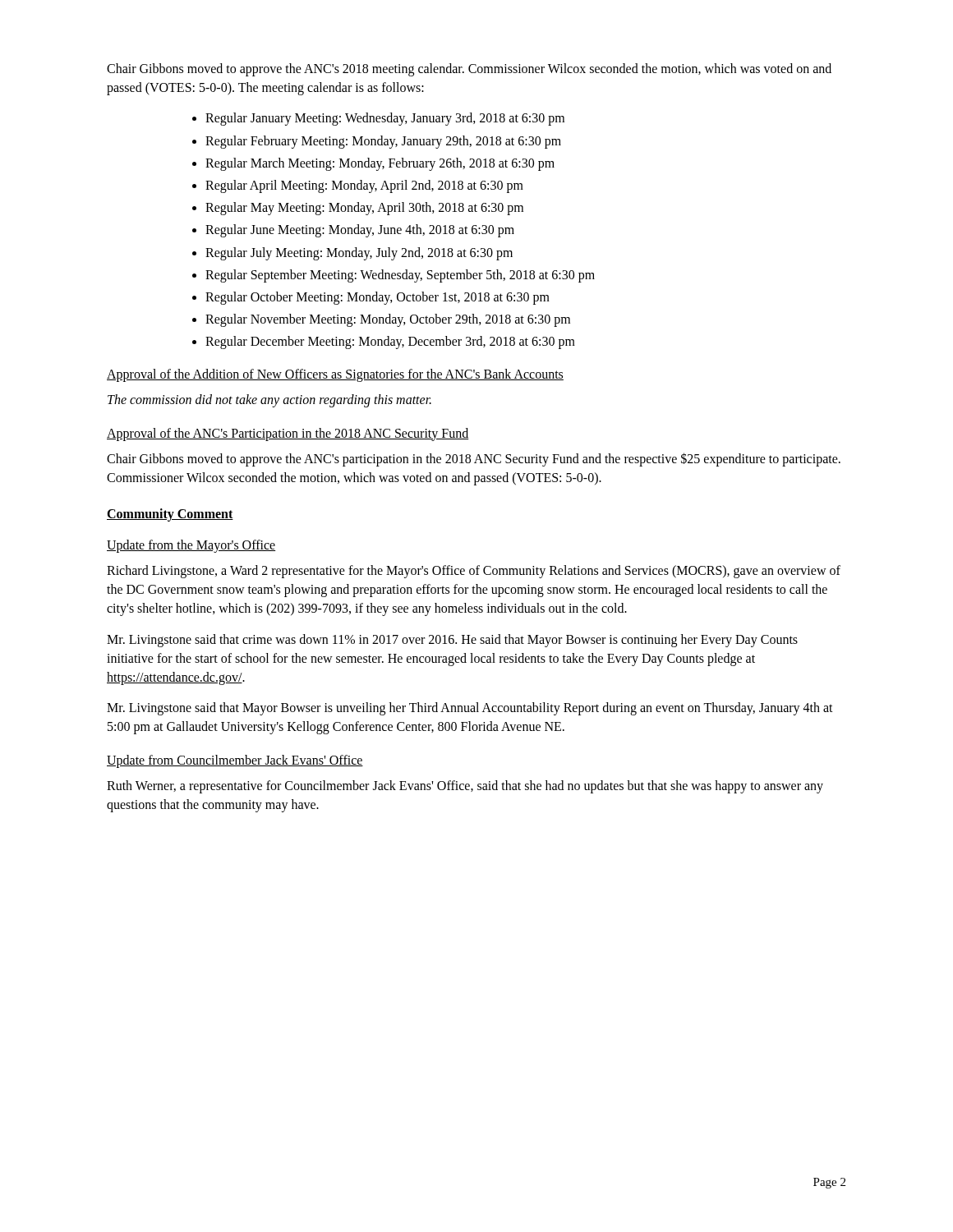The width and height of the screenshot is (953, 1232).
Task: Find the block on this page that starts "Chair Gibbons moved to approve the ANC's 2018"
Action: click(469, 78)
